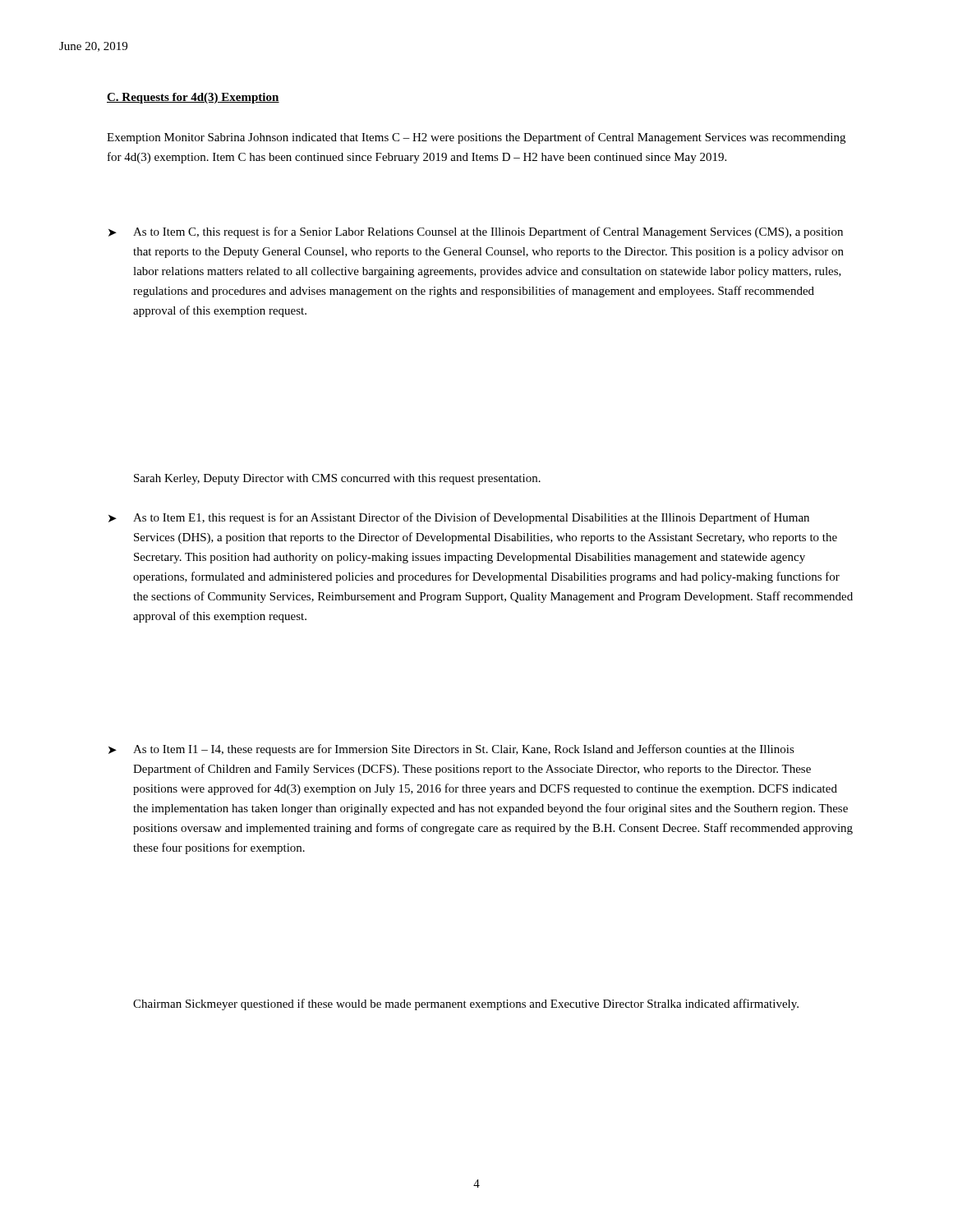Click on the text block starting "➤ As to Item I1"
953x1232 pixels.
point(481,798)
